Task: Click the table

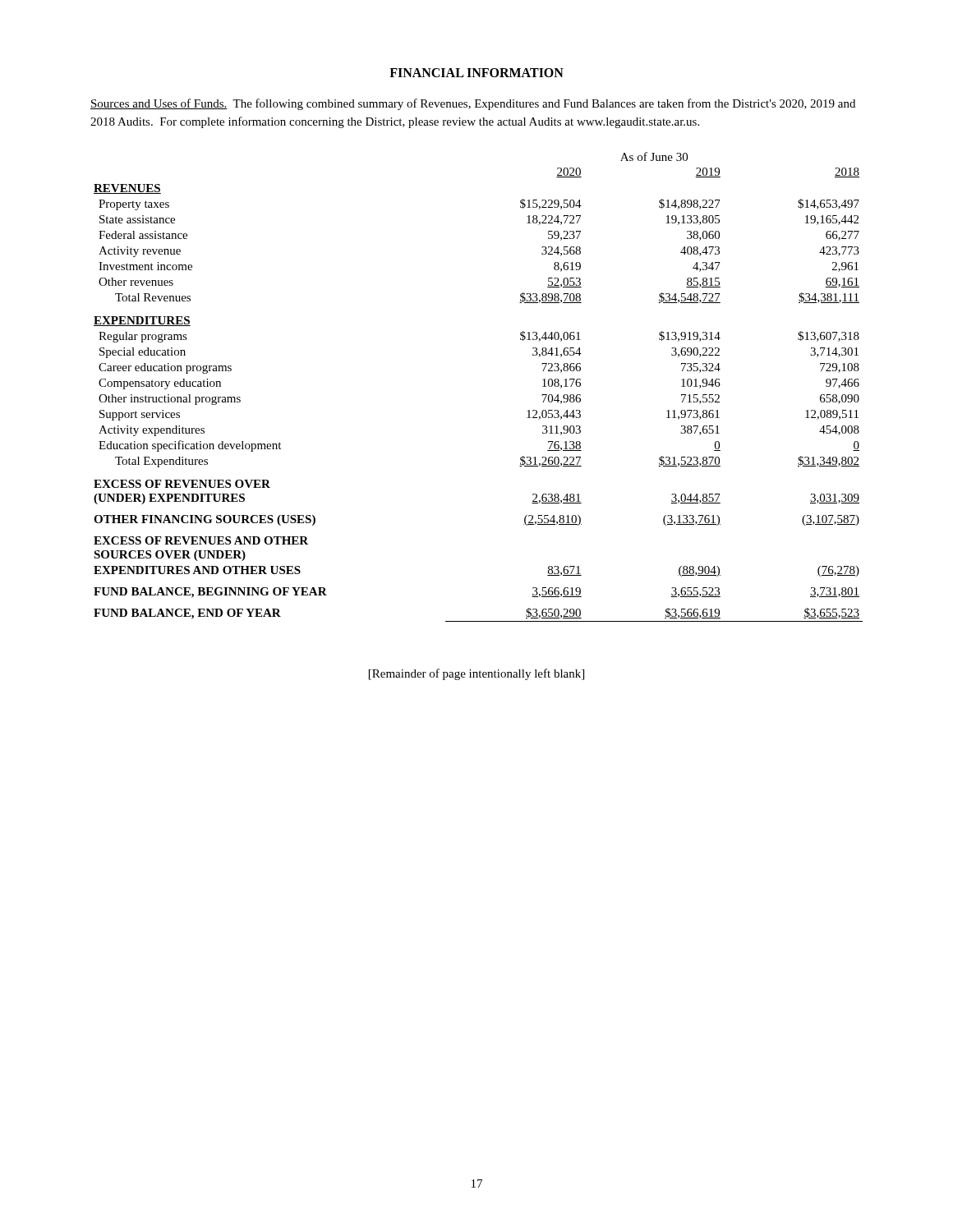Action: (x=476, y=385)
